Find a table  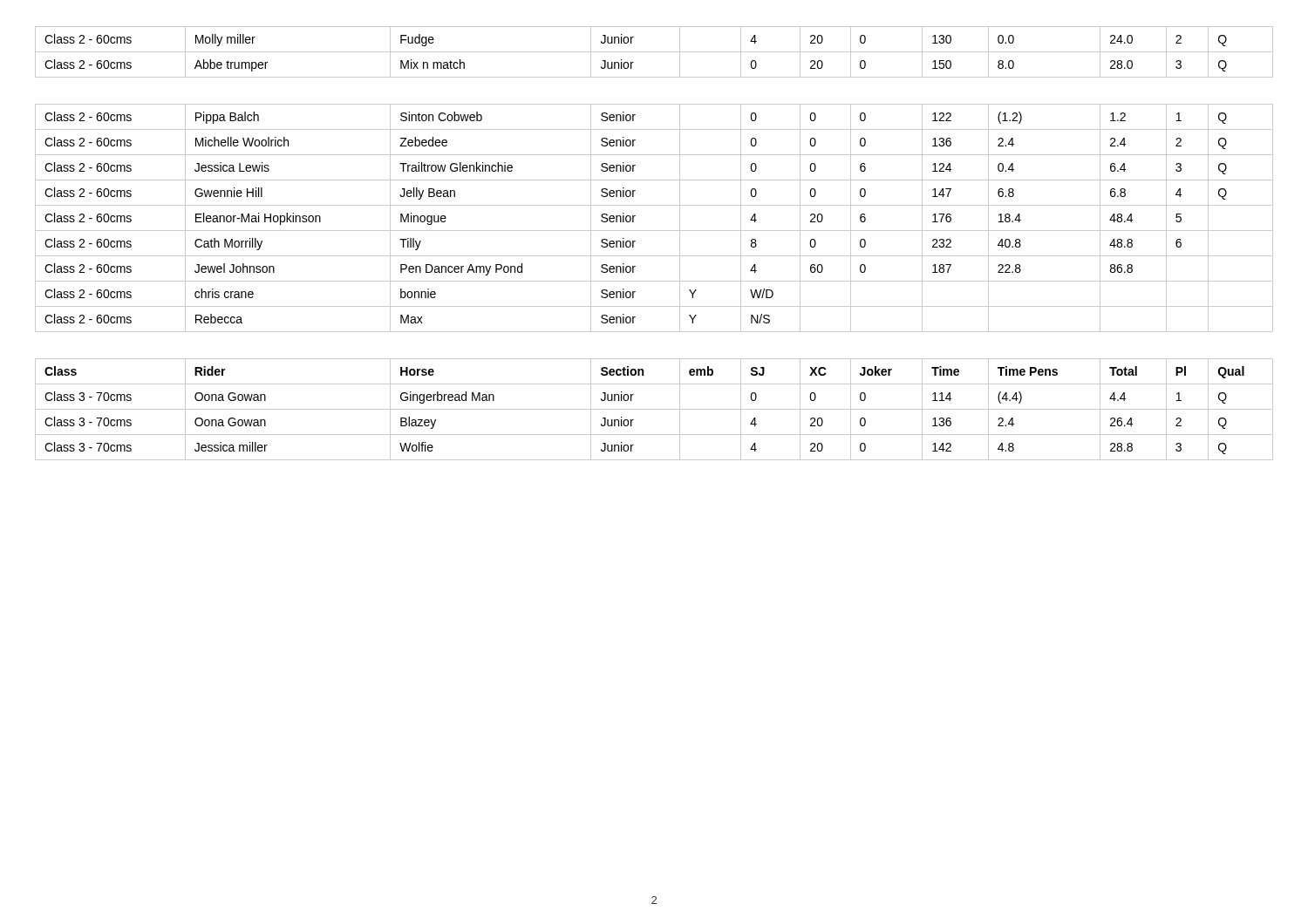coord(654,243)
